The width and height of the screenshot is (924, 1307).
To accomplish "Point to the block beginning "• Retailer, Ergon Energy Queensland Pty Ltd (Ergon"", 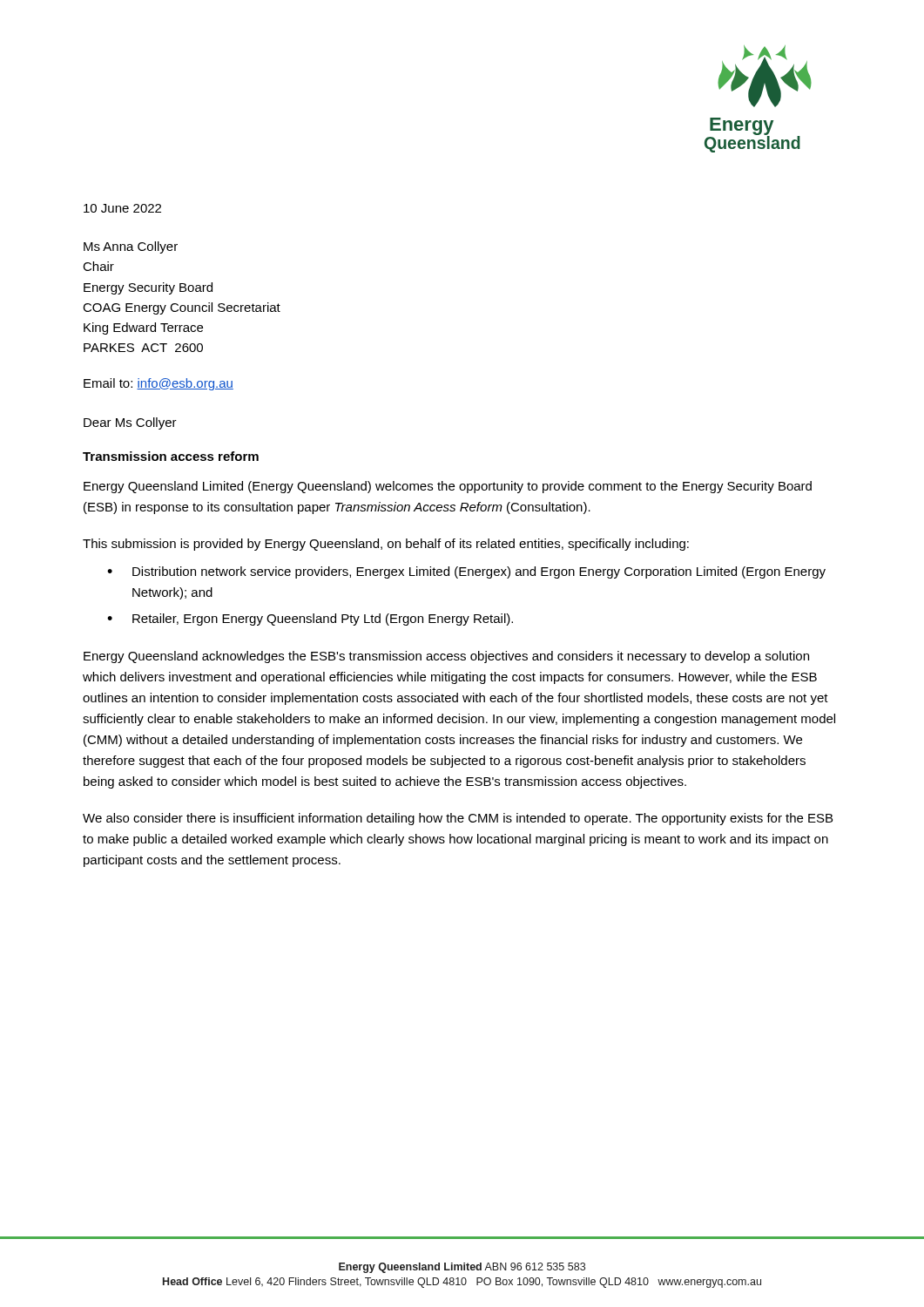I will coord(474,619).
